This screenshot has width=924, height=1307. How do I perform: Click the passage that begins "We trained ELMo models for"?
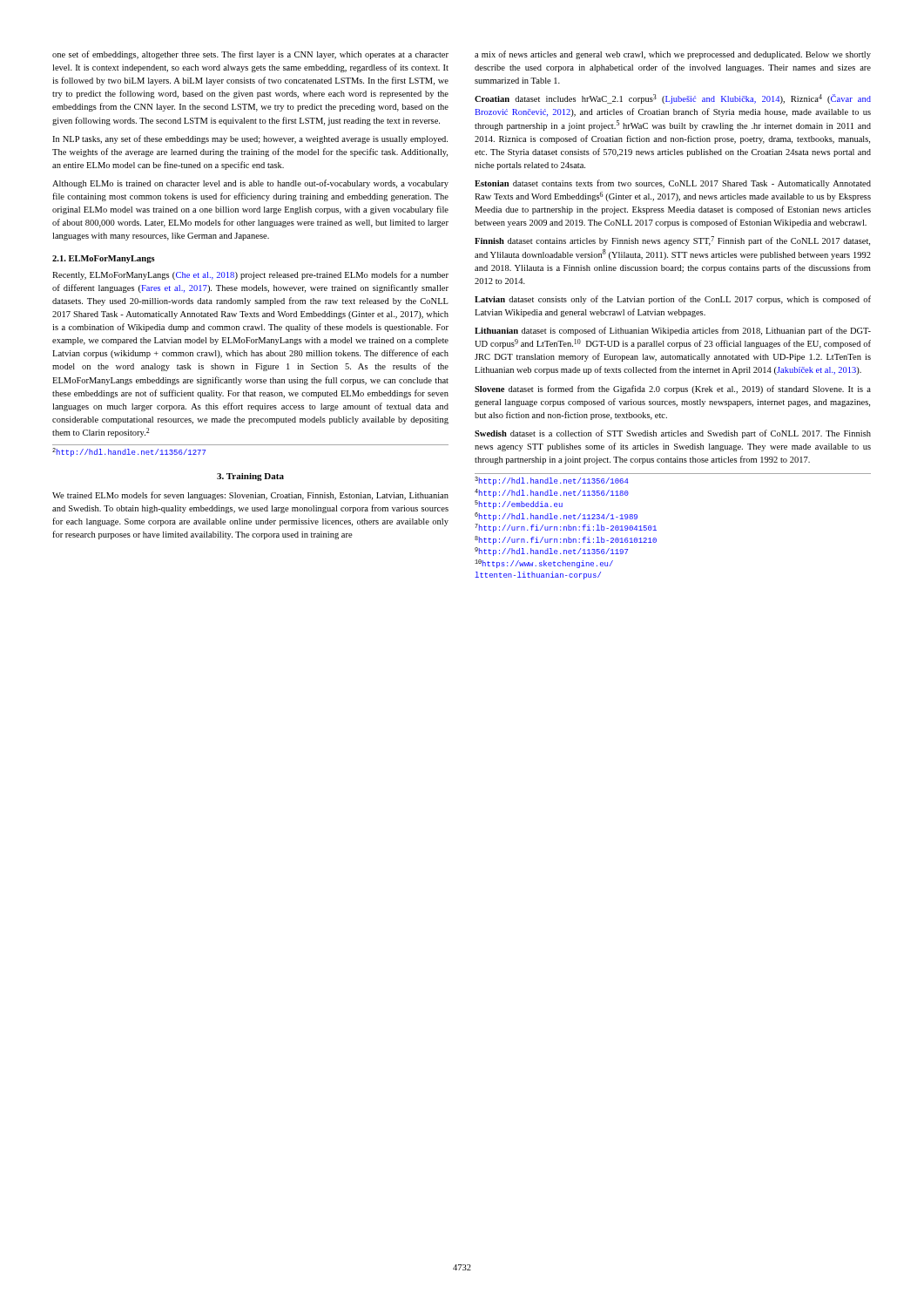click(250, 515)
